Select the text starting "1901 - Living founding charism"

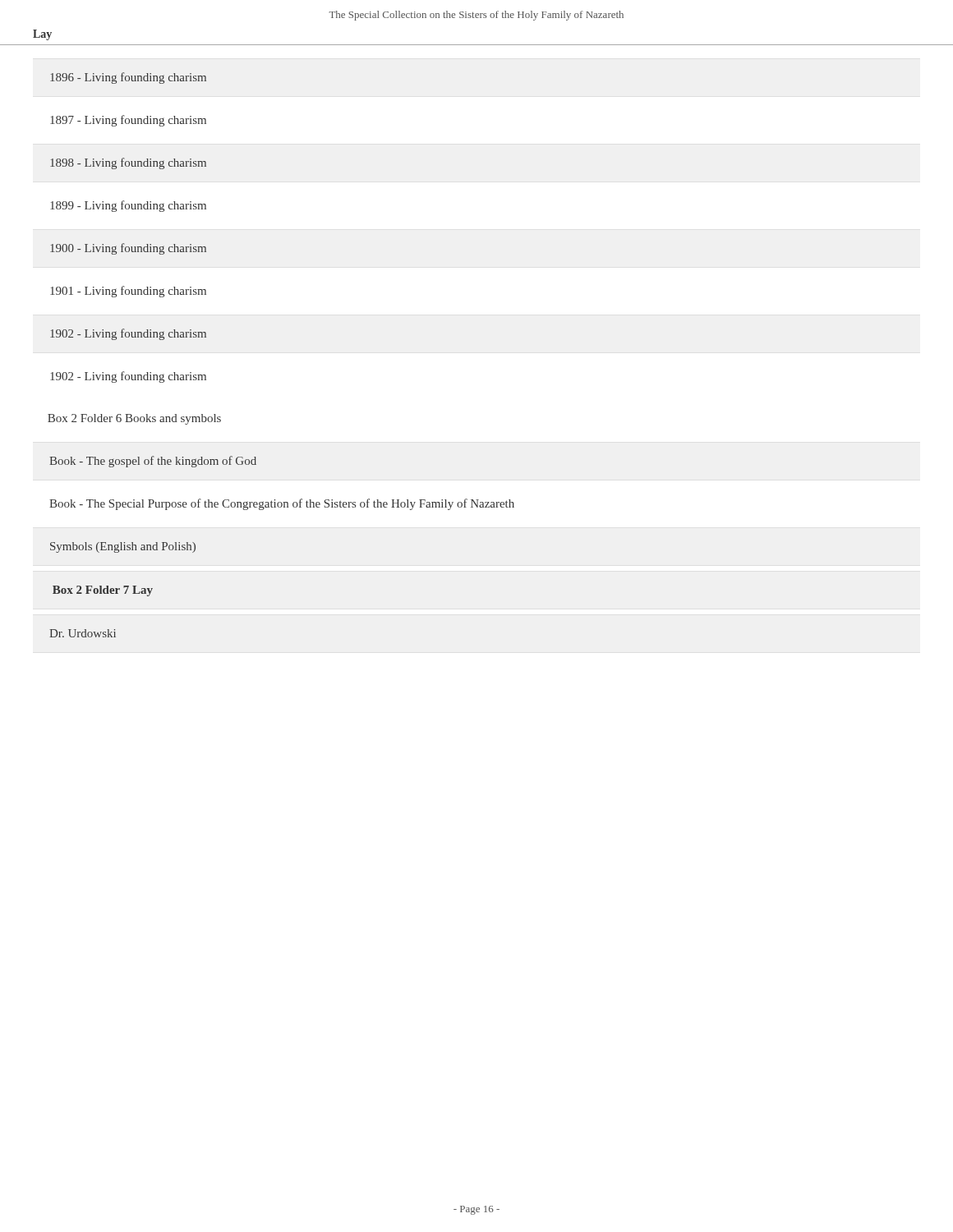128,291
